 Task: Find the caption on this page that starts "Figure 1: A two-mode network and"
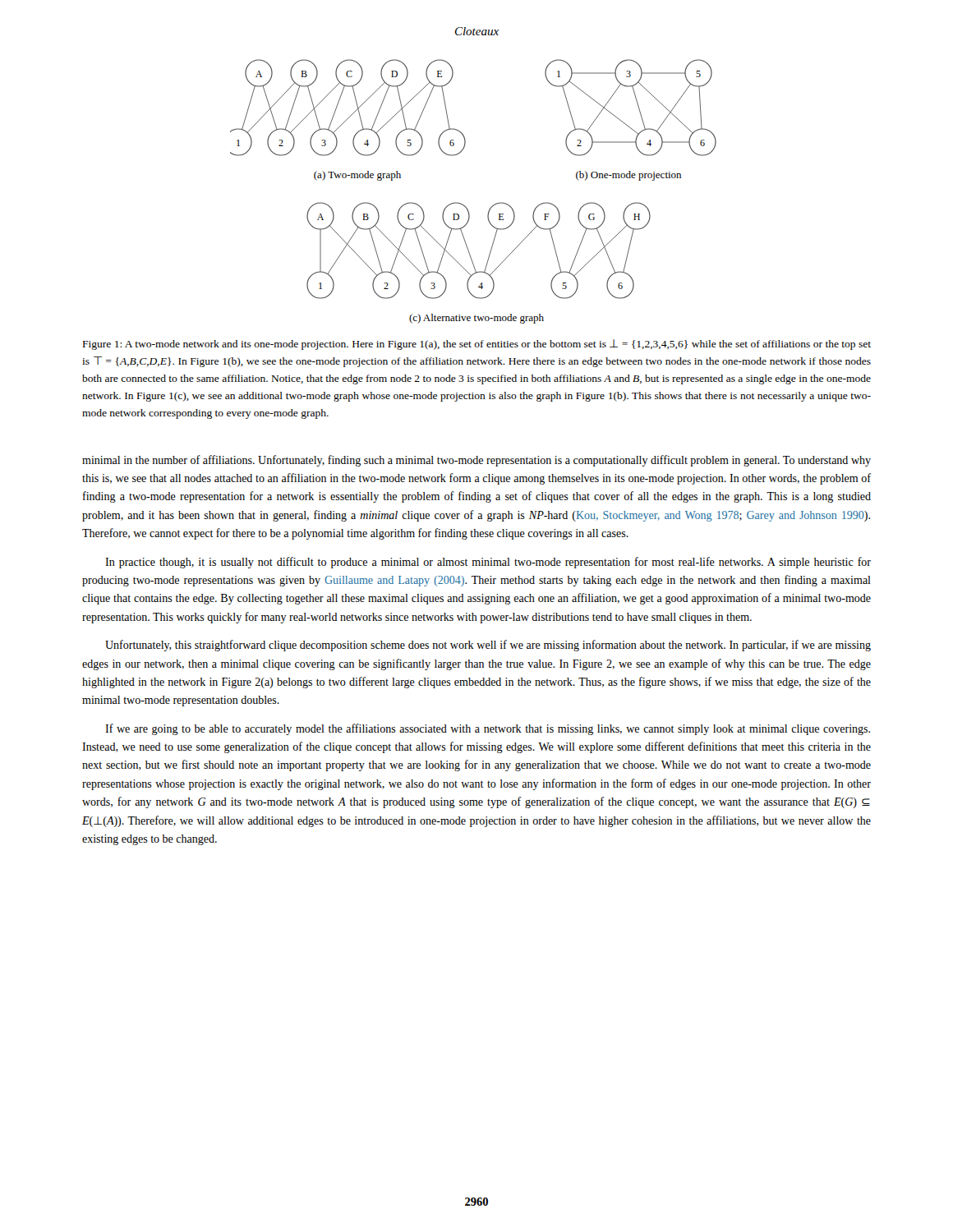point(476,378)
